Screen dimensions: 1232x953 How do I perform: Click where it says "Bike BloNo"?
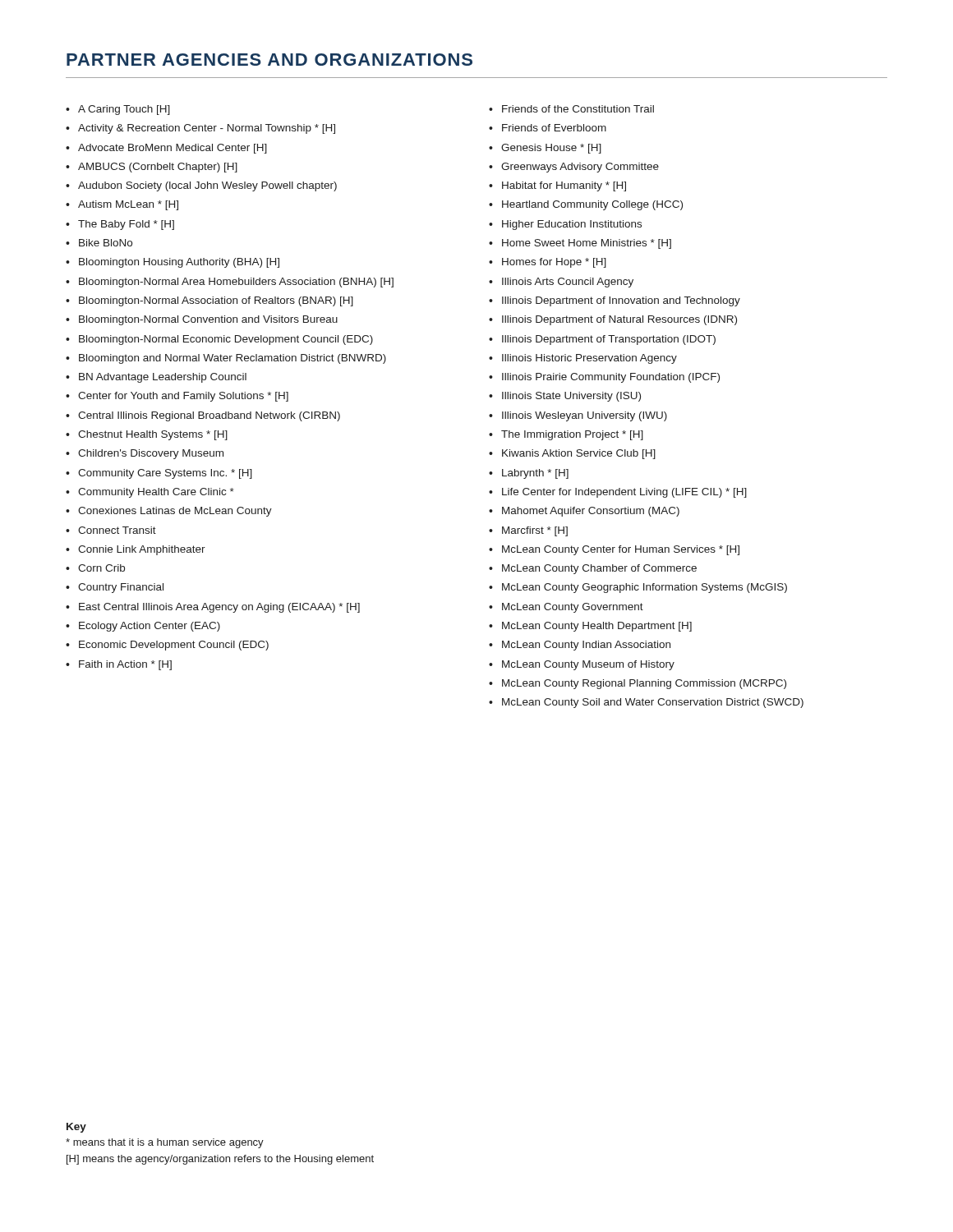click(x=105, y=243)
